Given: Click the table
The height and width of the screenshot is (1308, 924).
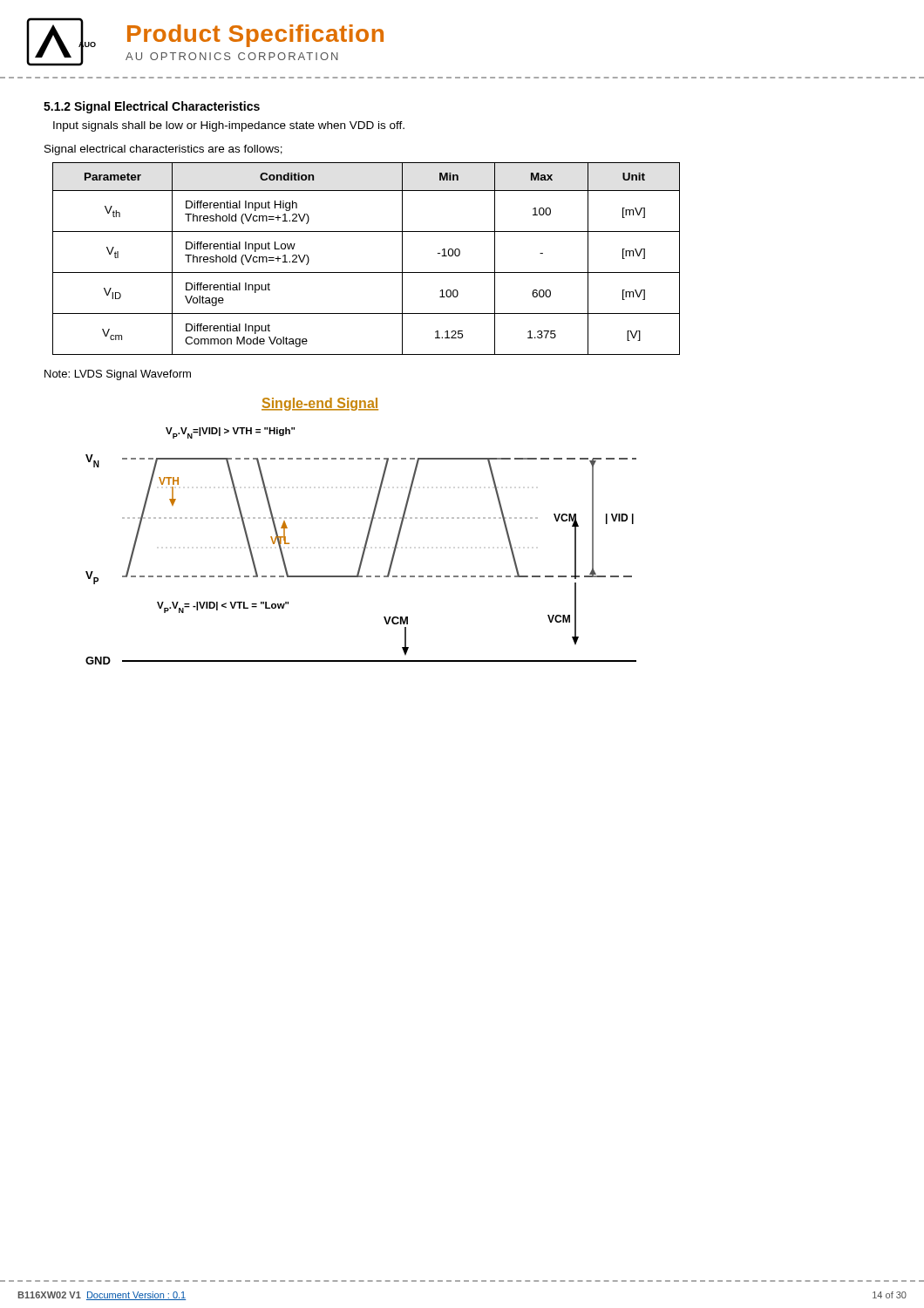Looking at the screenshot, I should coord(462,259).
